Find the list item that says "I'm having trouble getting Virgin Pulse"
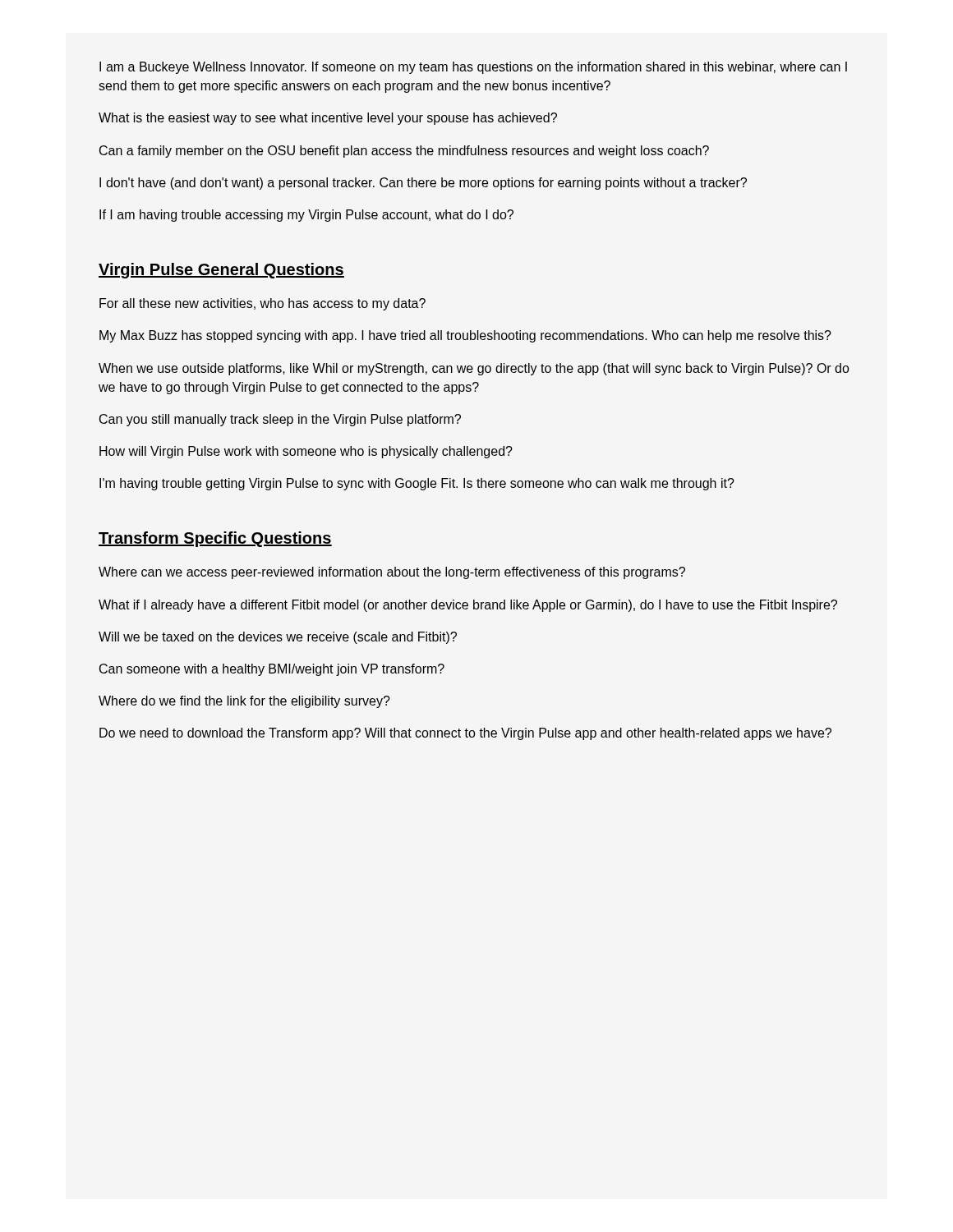This screenshot has width=953, height=1232. point(416,484)
